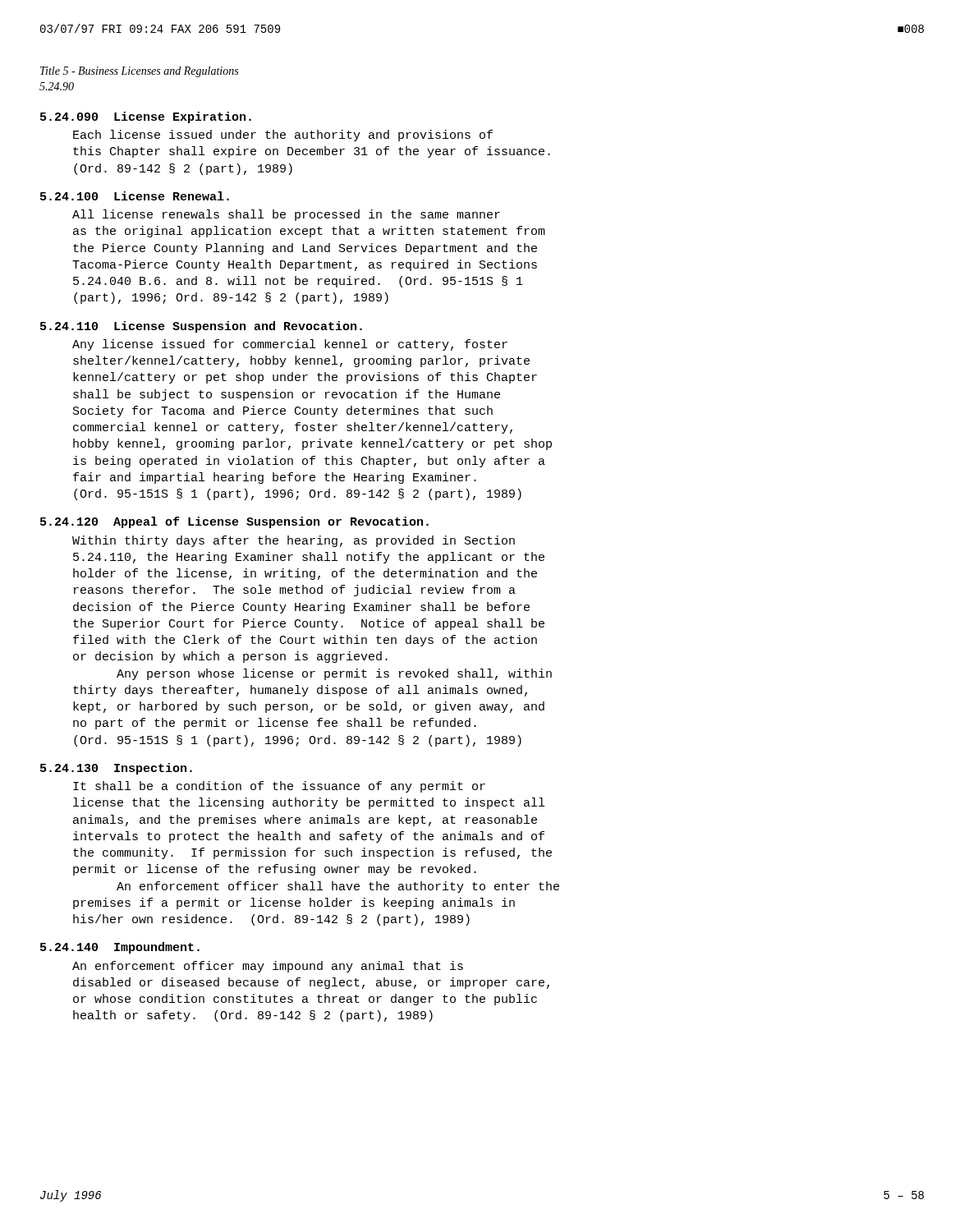Point to the element starting "Each license issued under"

[312, 153]
